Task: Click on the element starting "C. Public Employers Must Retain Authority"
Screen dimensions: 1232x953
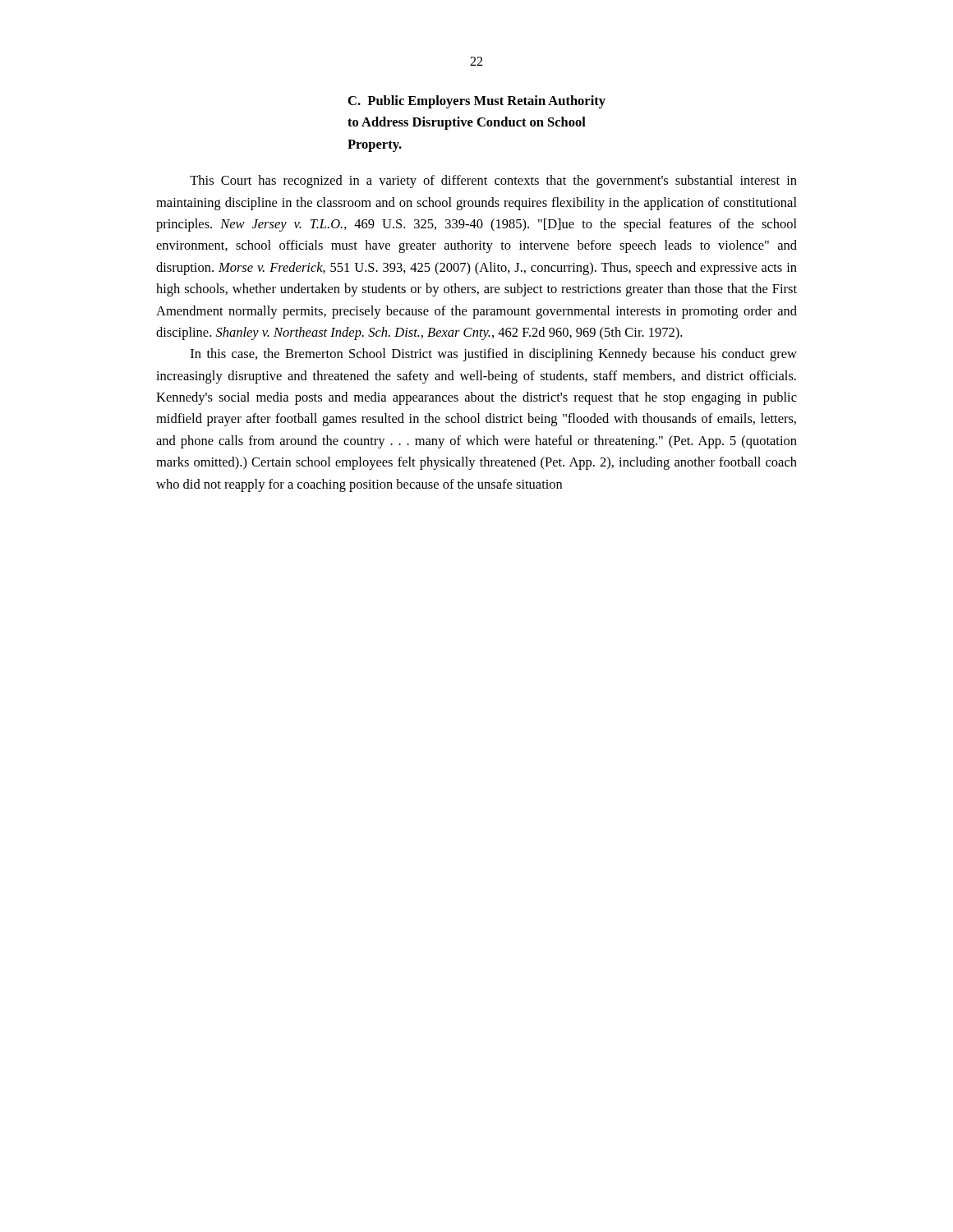Action: 476,123
